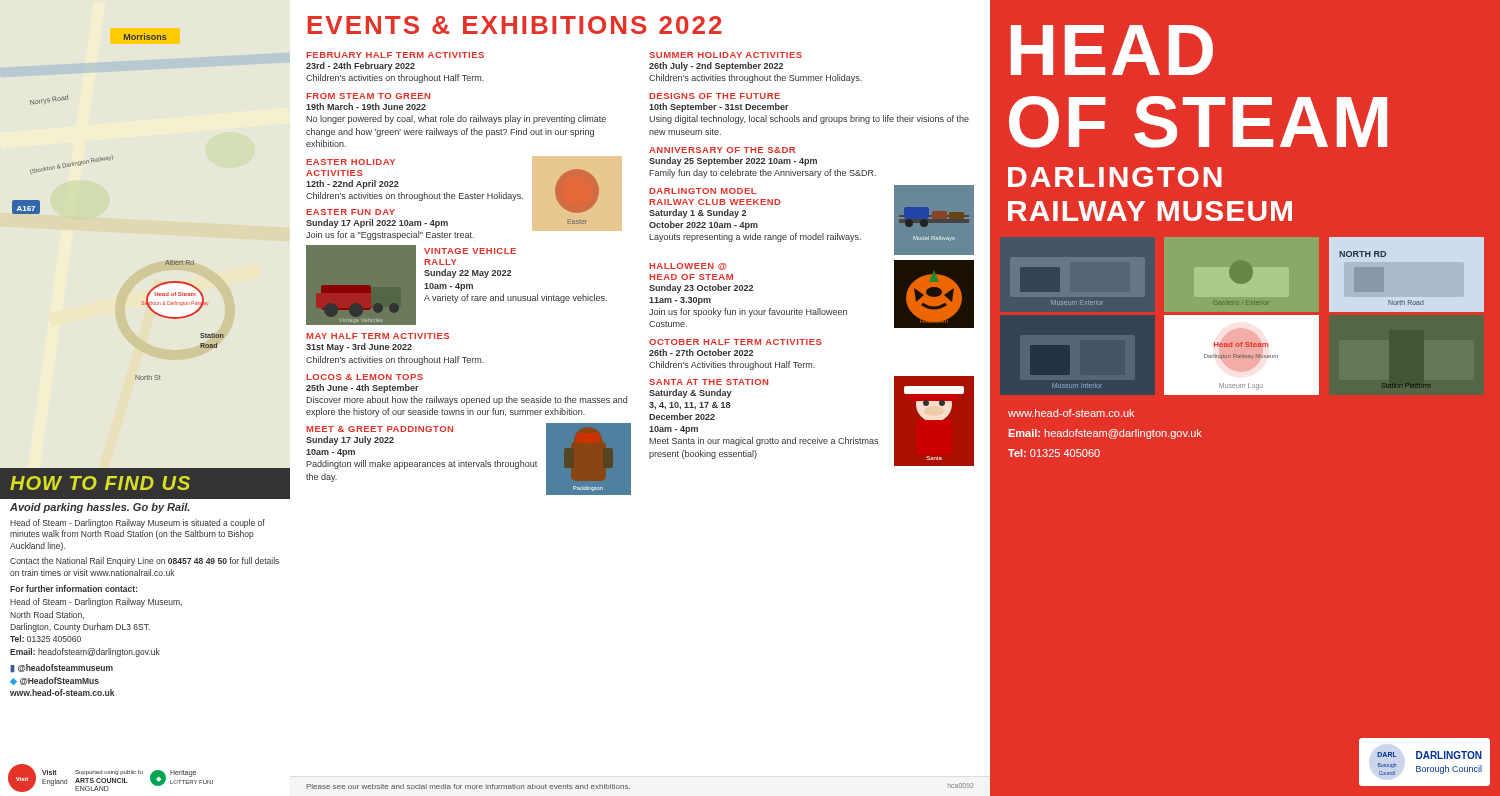Click on the title that reads "EVENTS & EXHIBITIONS 2022"
Screen dimensions: 796x1500
(x=515, y=25)
